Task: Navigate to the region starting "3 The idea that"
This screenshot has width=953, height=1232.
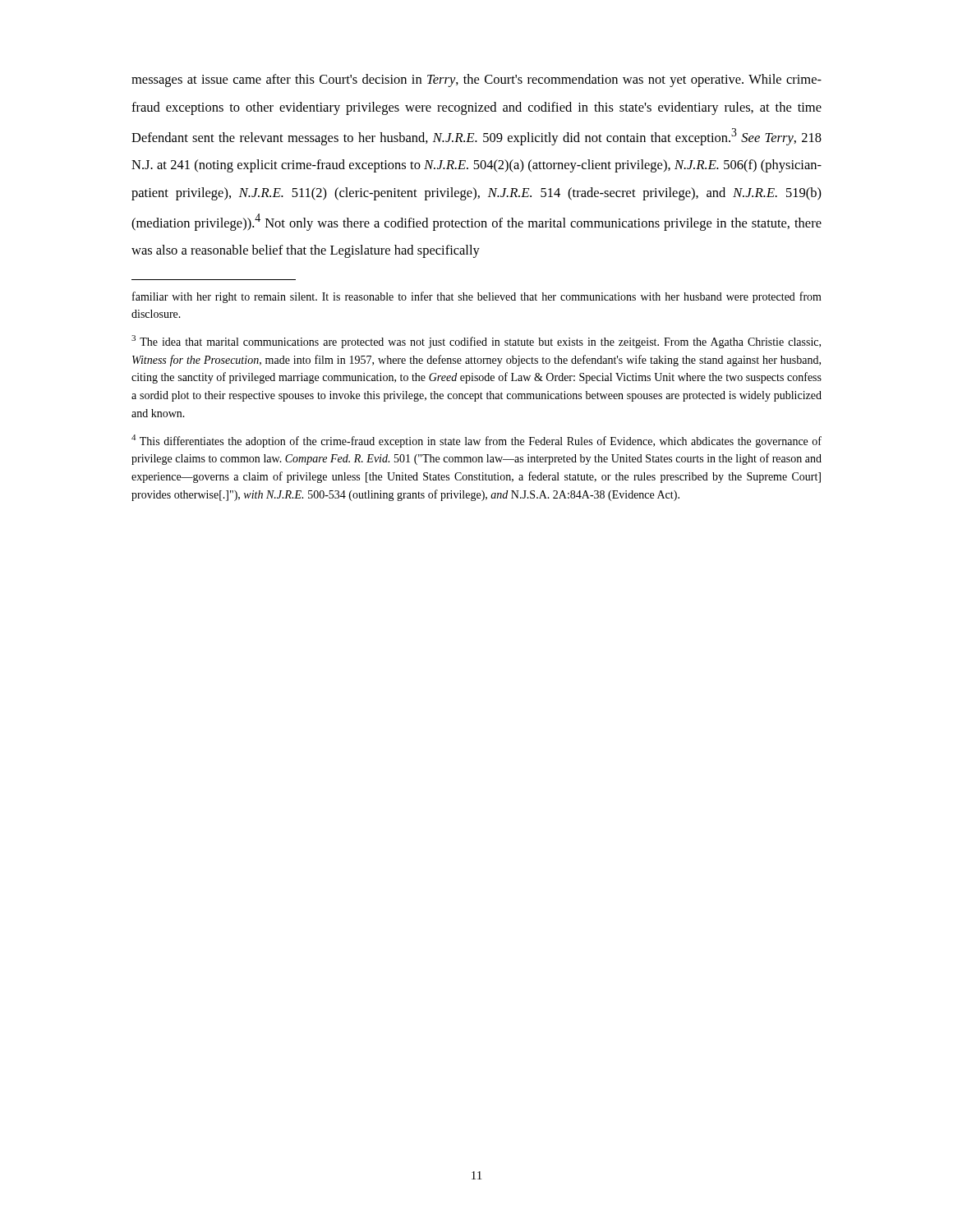Action: click(476, 376)
